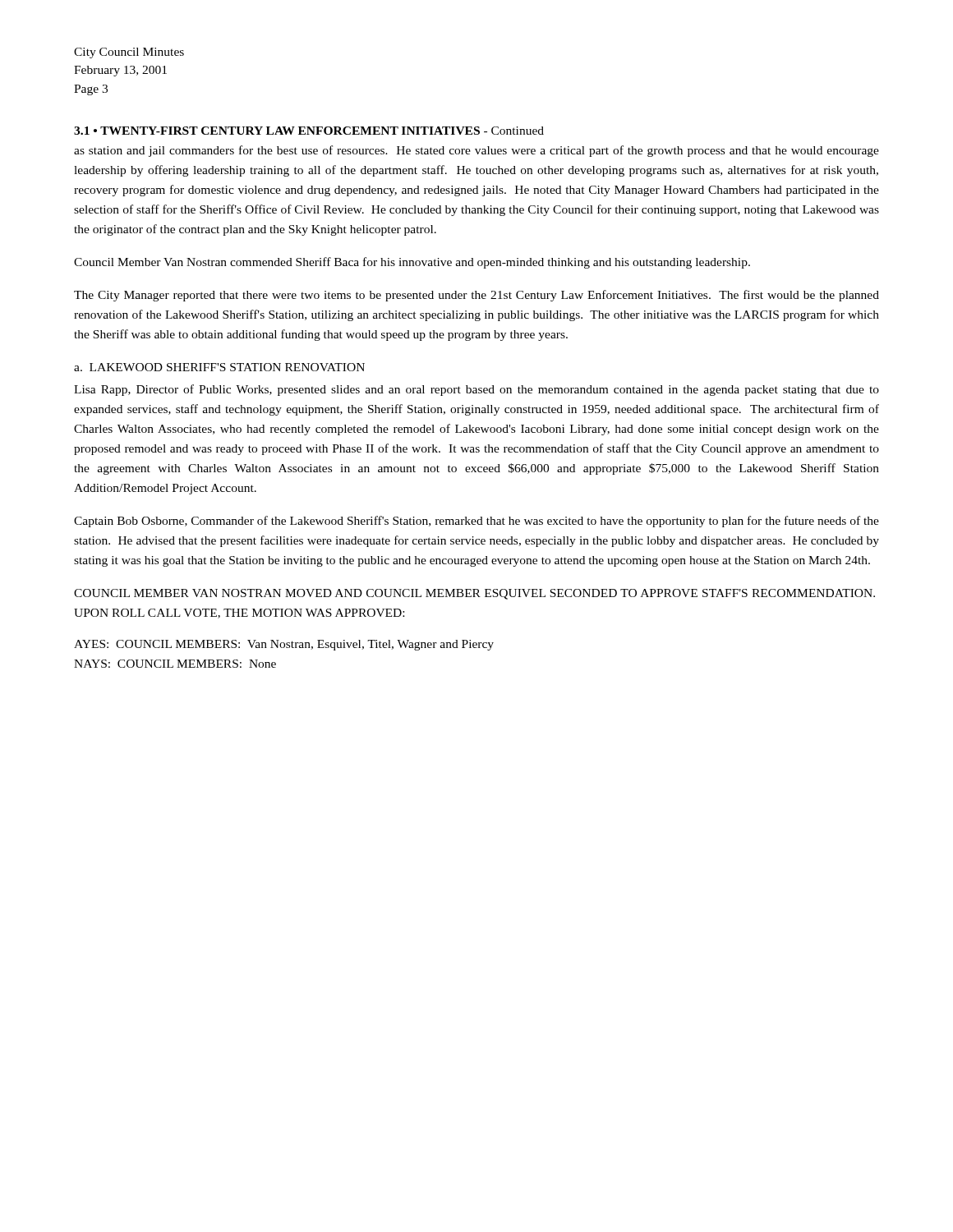953x1232 pixels.
Task: Find the region starting "3.1 • TWENTY-FIRST CENTURY LAW ENFORCEMENT INITIATIVES"
Action: [x=309, y=131]
